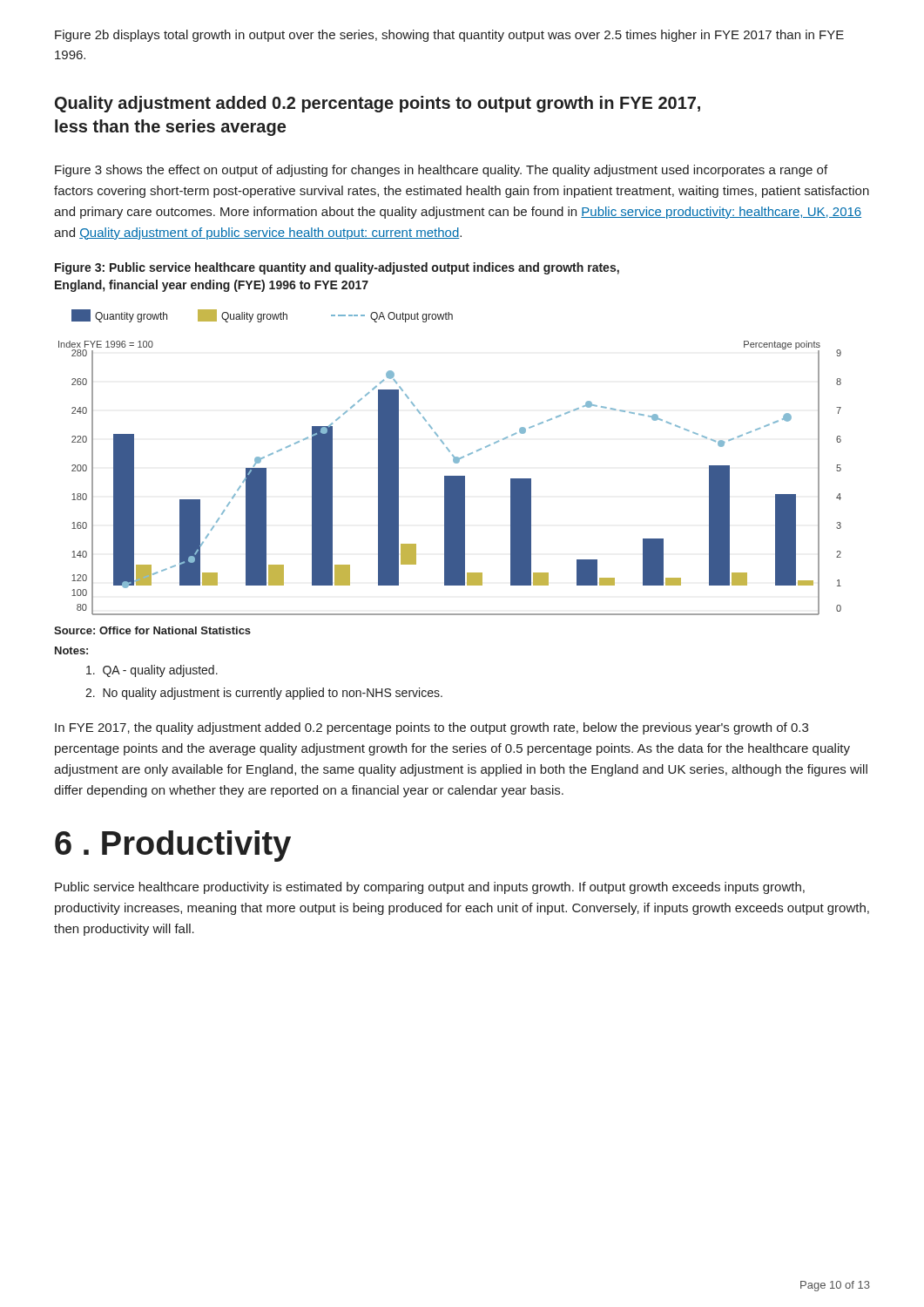
Task: Navigate to the region starting "Figure 3: Public service"
Action: [x=337, y=276]
